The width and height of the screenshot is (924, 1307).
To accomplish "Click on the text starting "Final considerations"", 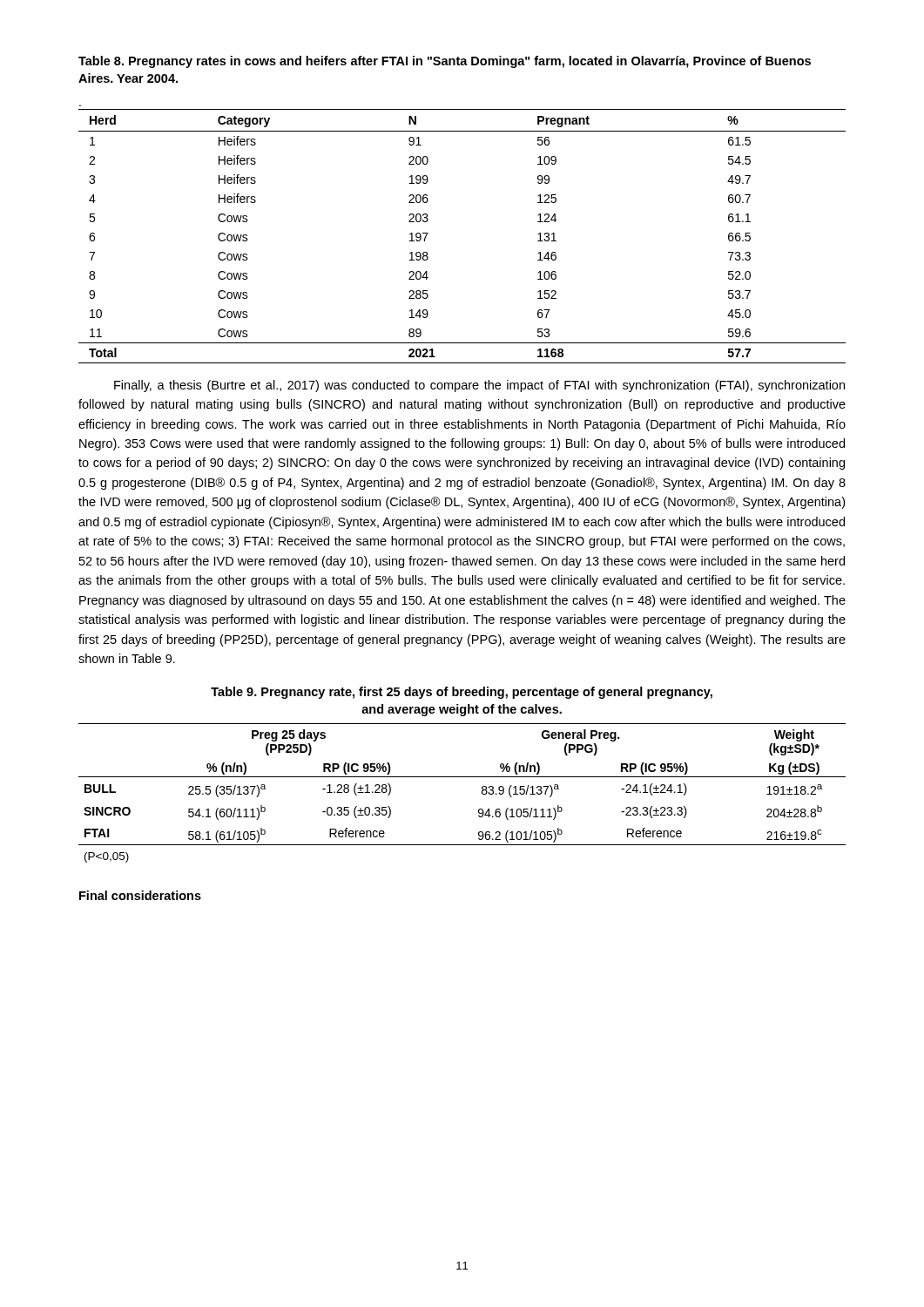I will (140, 896).
